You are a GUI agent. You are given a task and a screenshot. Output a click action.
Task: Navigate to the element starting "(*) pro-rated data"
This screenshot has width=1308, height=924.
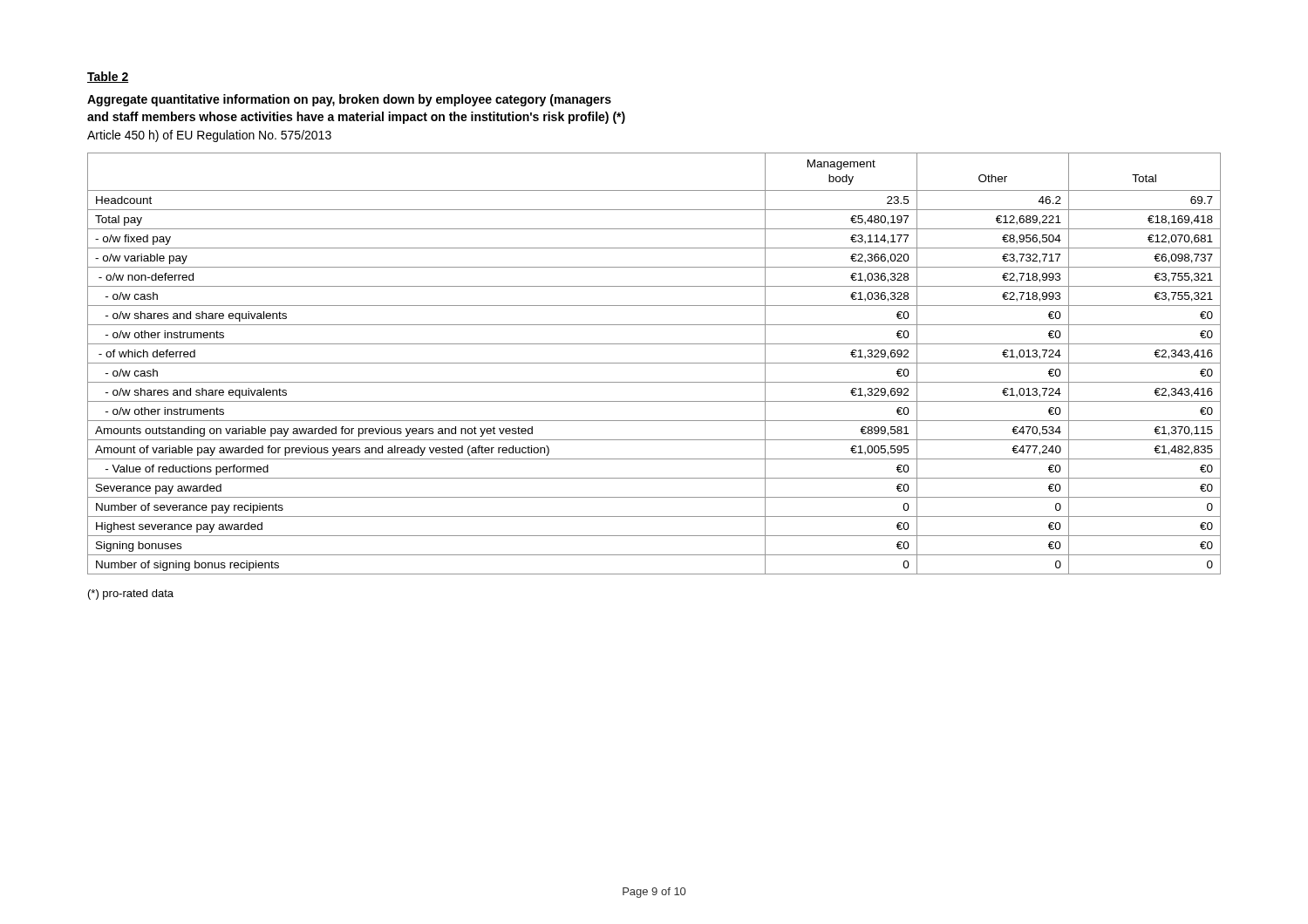point(130,593)
